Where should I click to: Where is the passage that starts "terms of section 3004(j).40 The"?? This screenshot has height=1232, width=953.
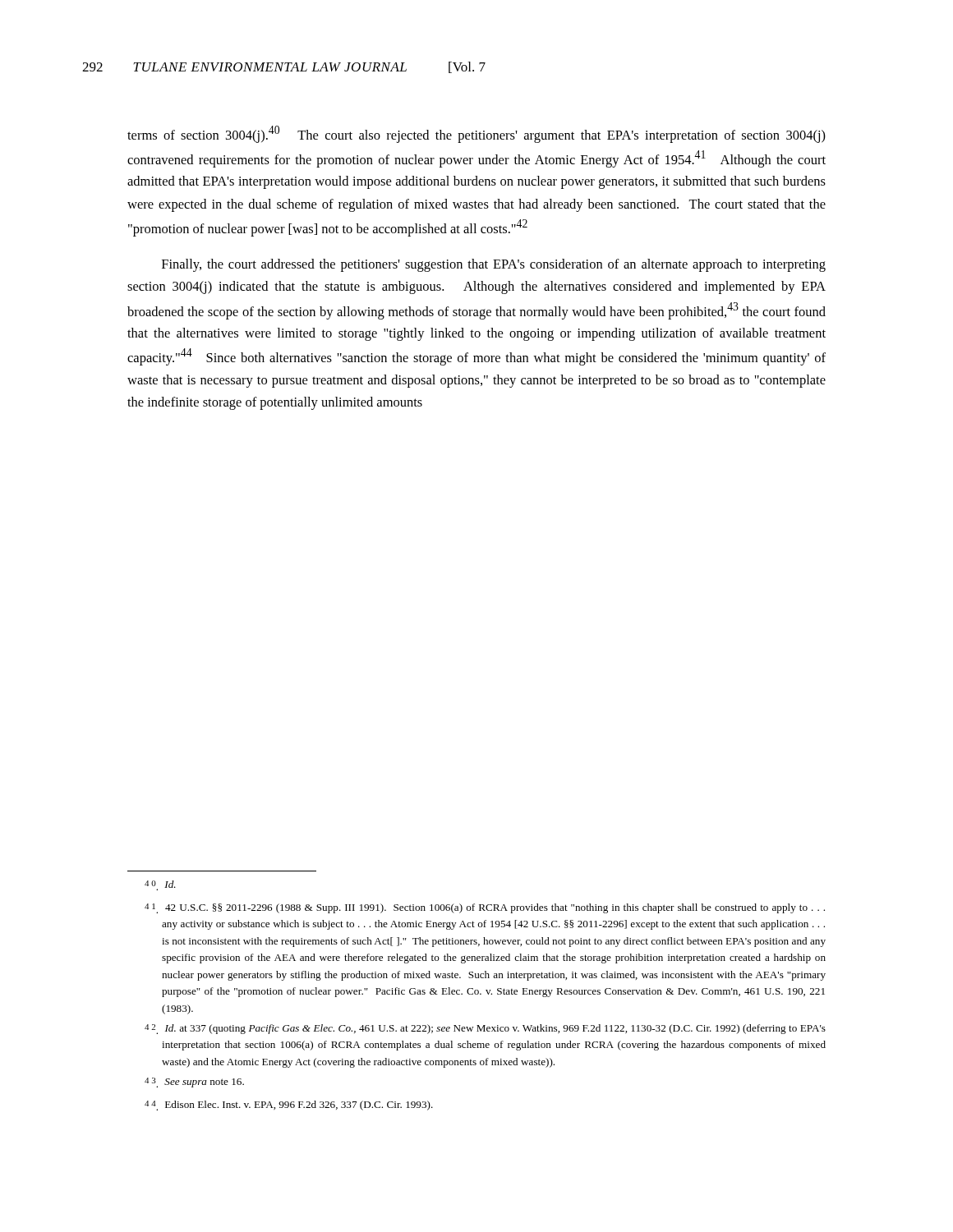coord(476,181)
